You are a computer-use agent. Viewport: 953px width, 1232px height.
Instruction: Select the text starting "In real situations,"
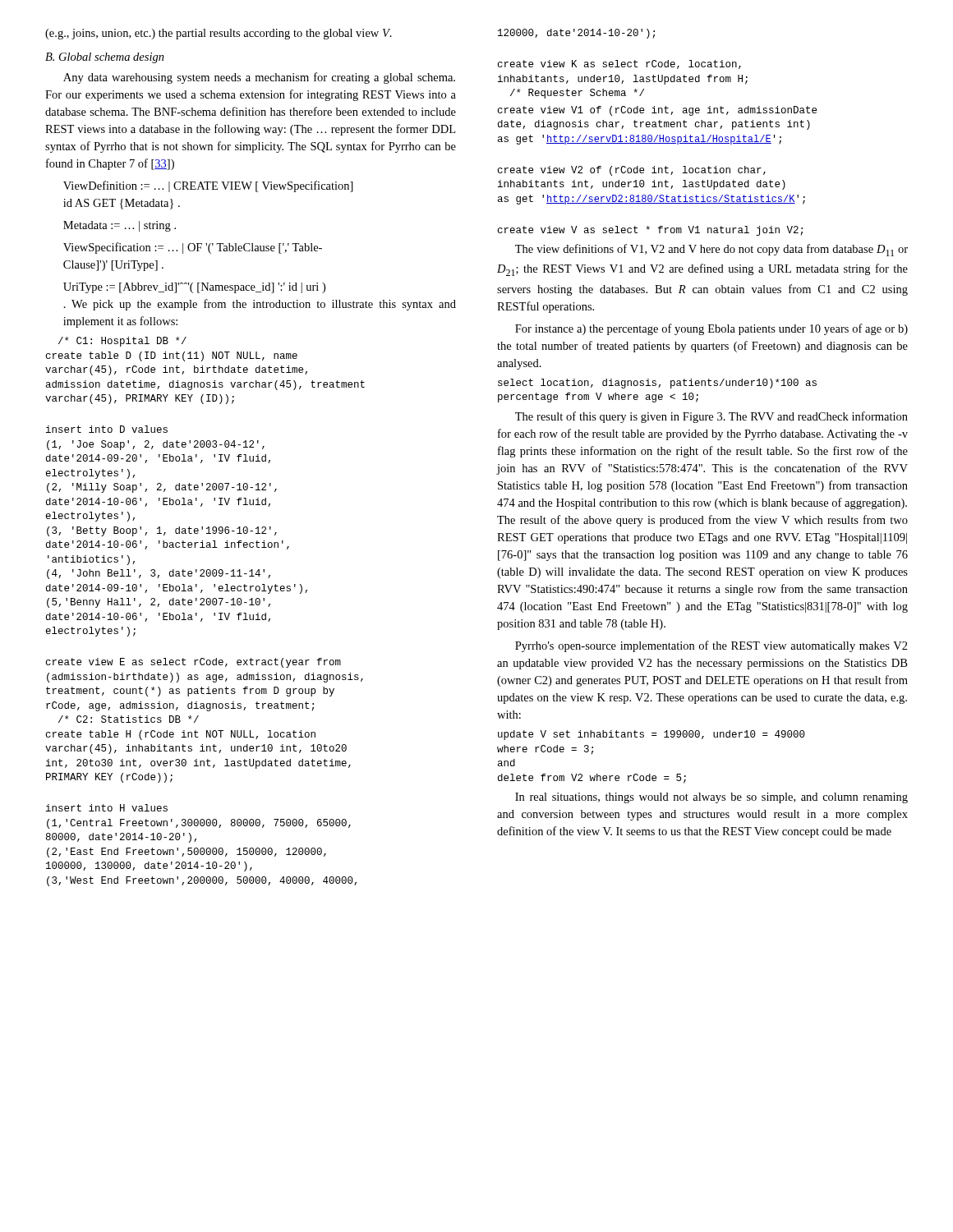tap(702, 814)
